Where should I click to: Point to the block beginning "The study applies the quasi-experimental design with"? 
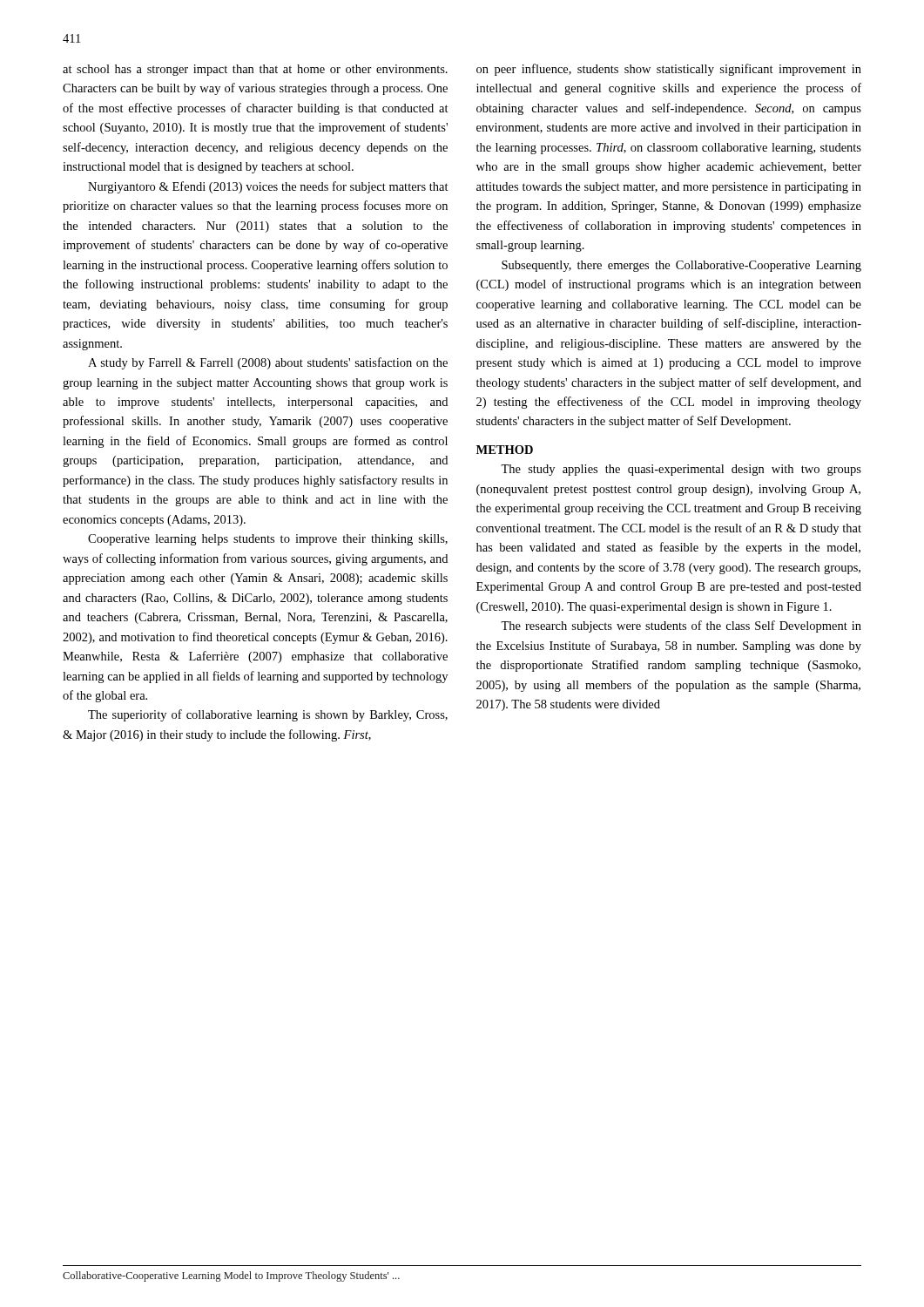(x=669, y=587)
